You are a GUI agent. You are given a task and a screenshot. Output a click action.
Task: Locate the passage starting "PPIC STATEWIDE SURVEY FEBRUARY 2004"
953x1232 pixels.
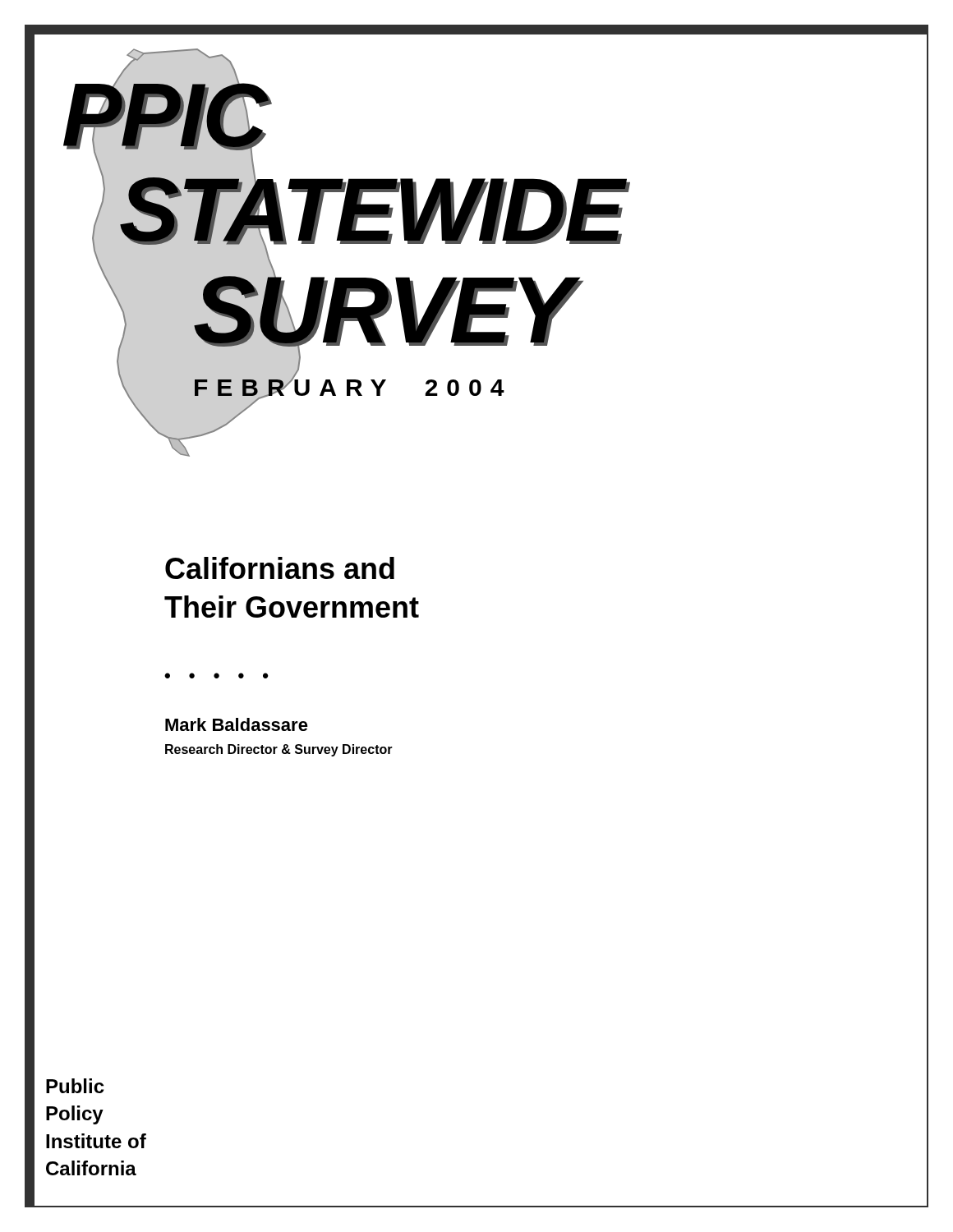pyautogui.click(x=334, y=259)
